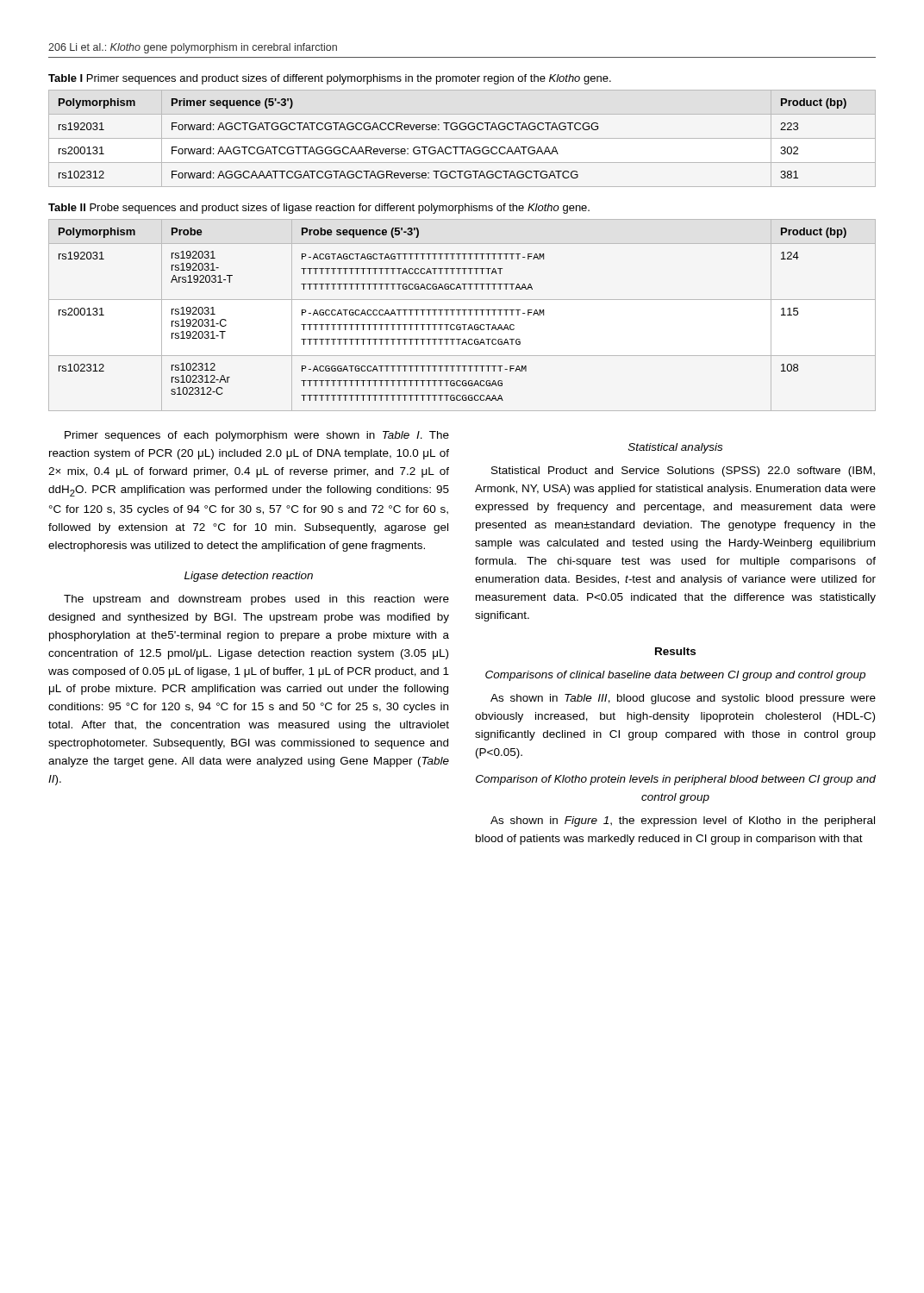Locate the section header with the text "Statistical analysis"
Screen dimensions: 1293x924
pyautogui.click(x=675, y=447)
